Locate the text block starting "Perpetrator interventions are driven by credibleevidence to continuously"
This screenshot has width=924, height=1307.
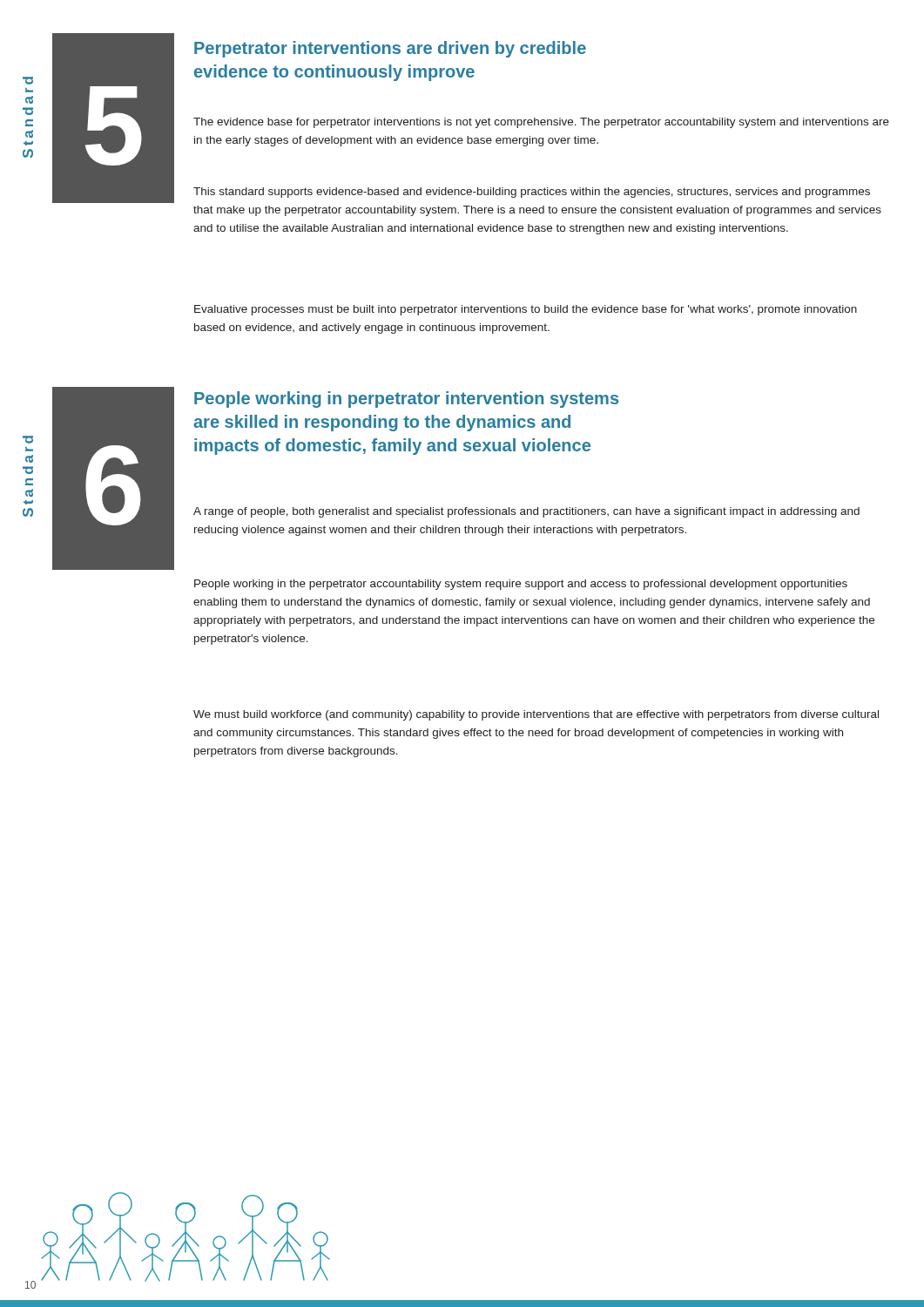click(542, 60)
